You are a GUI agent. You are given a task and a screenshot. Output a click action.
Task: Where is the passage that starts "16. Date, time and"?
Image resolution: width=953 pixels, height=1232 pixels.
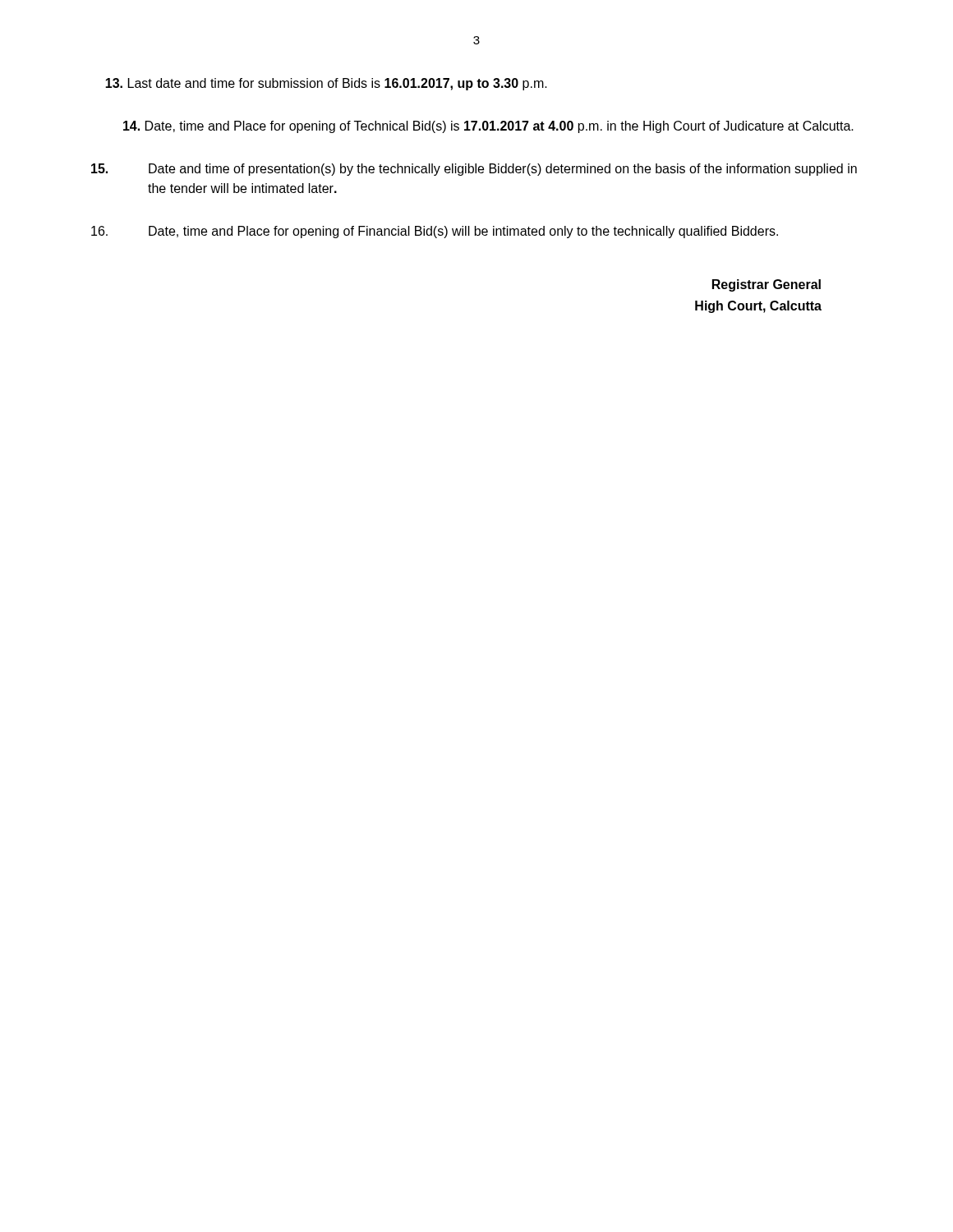point(481,232)
